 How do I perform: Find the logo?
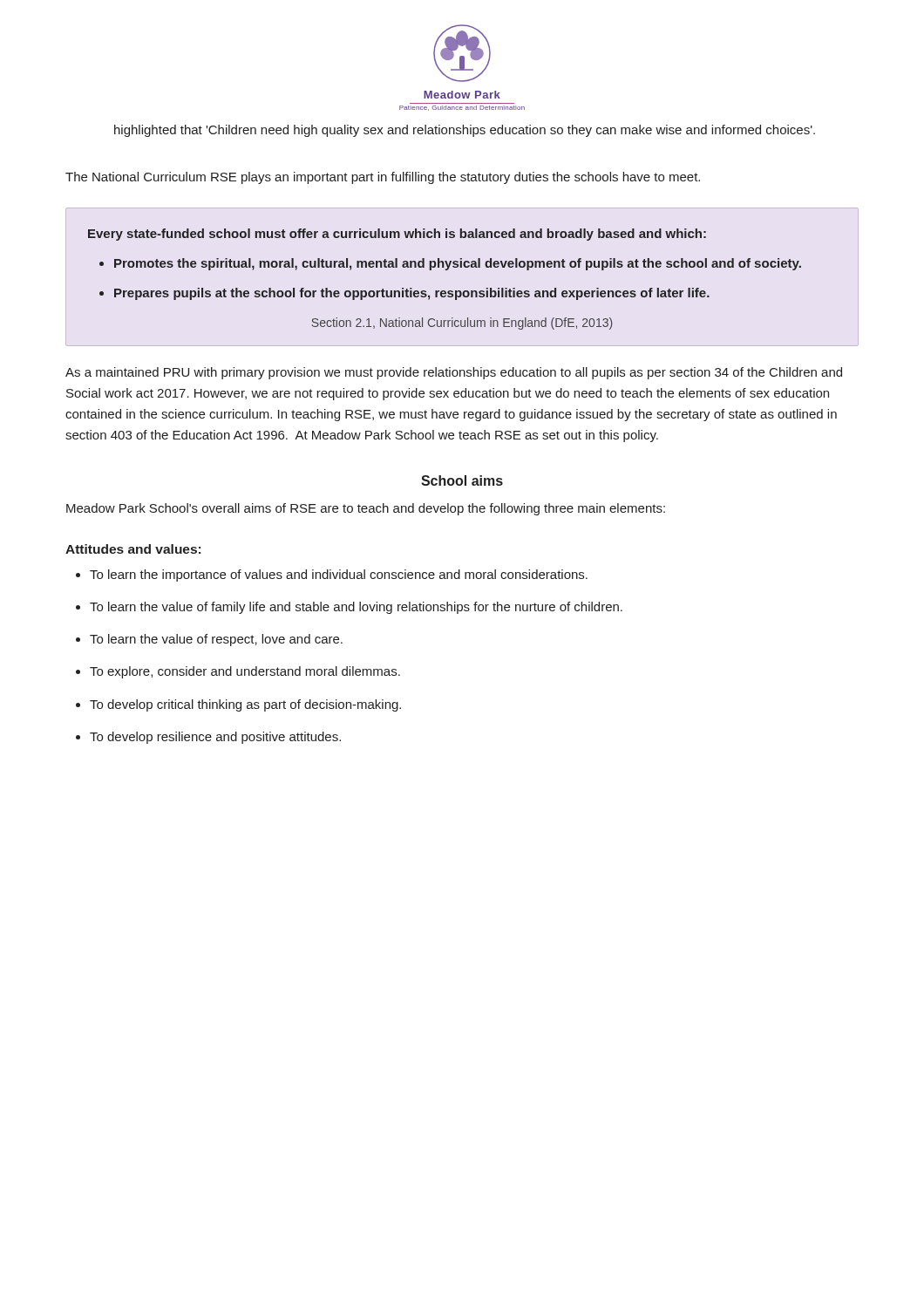click(x=462, y=68)
